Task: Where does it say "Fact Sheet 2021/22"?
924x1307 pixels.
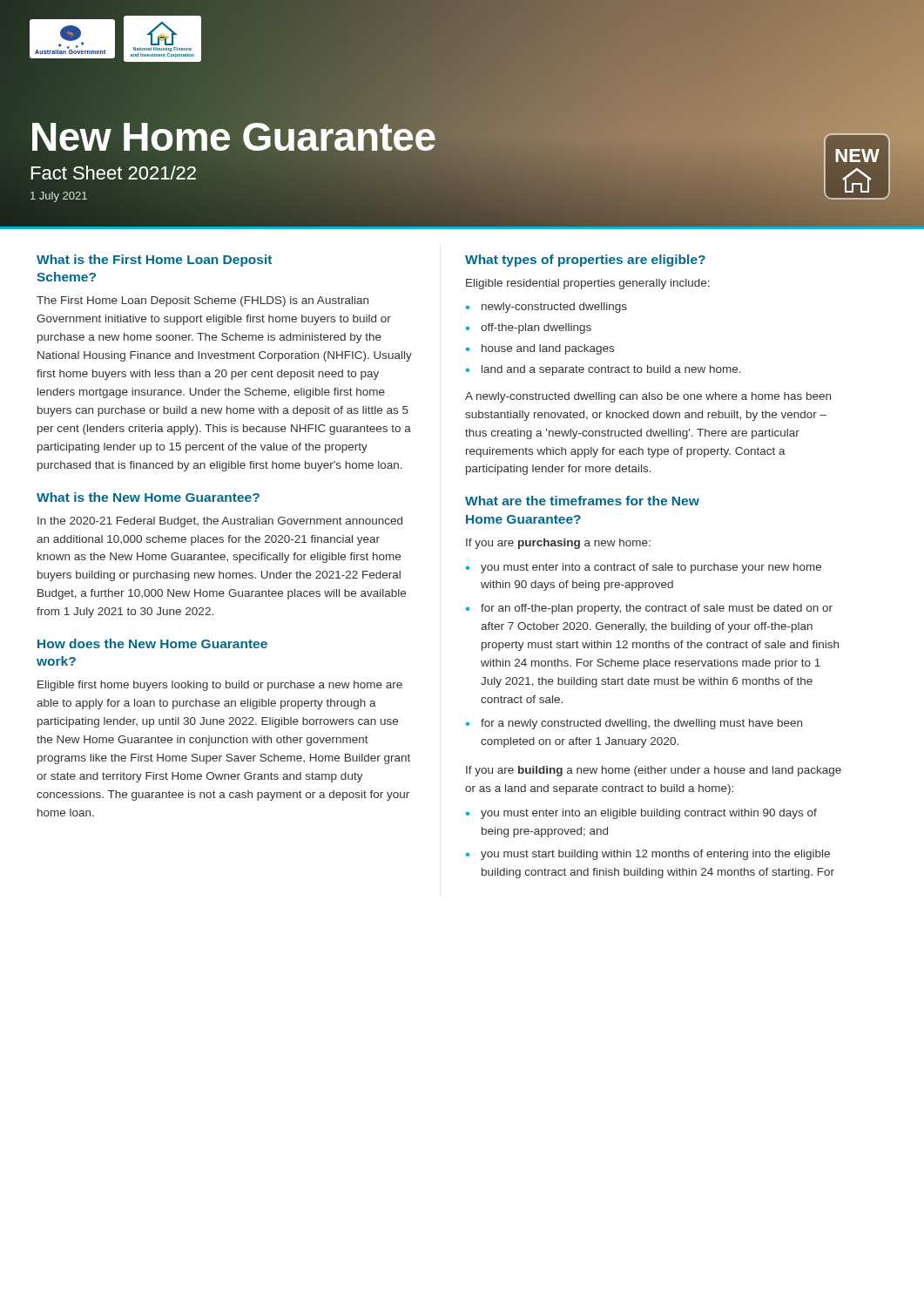Action: (113, 173)
